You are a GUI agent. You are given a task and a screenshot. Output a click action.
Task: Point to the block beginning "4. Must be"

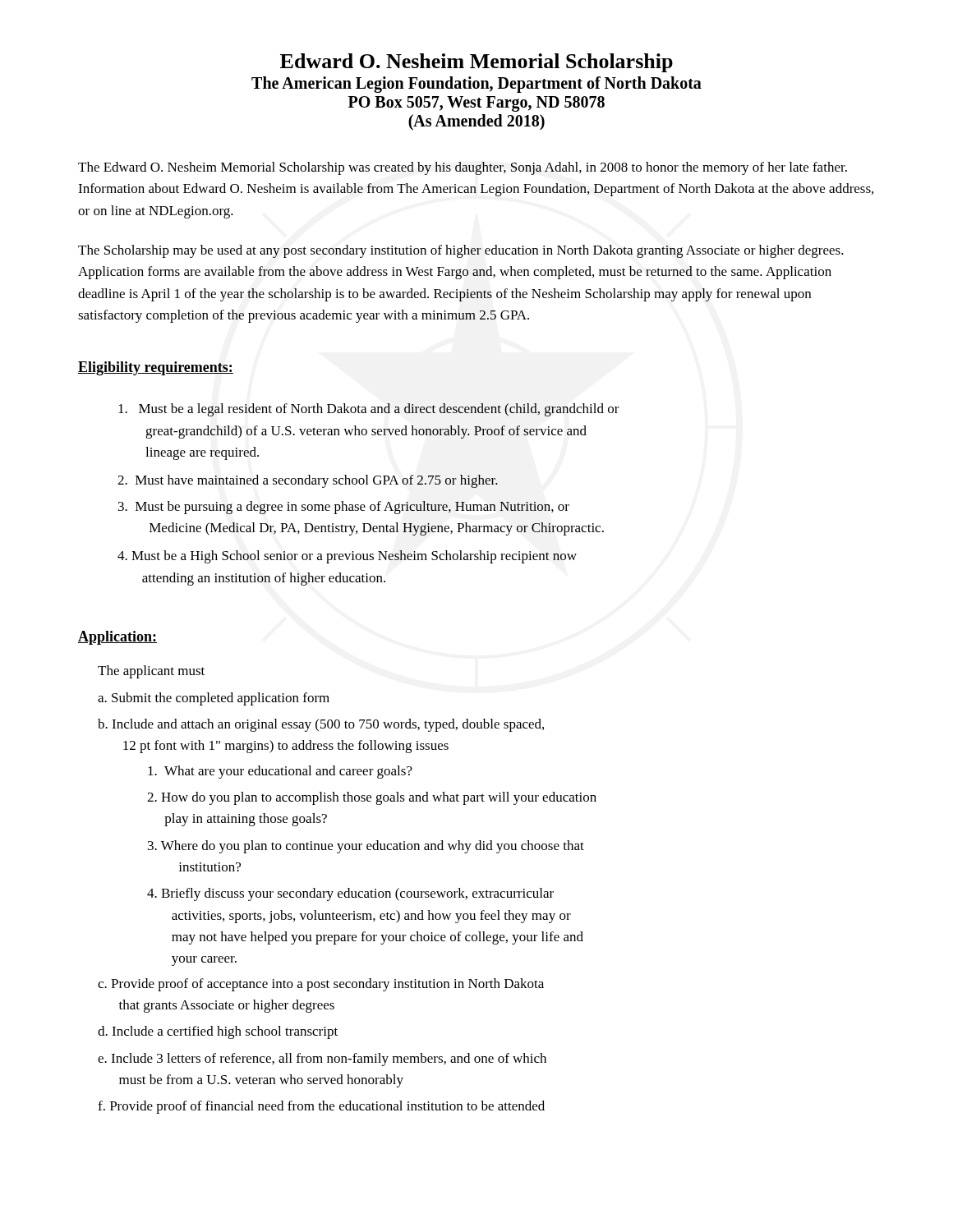(347, 567)
